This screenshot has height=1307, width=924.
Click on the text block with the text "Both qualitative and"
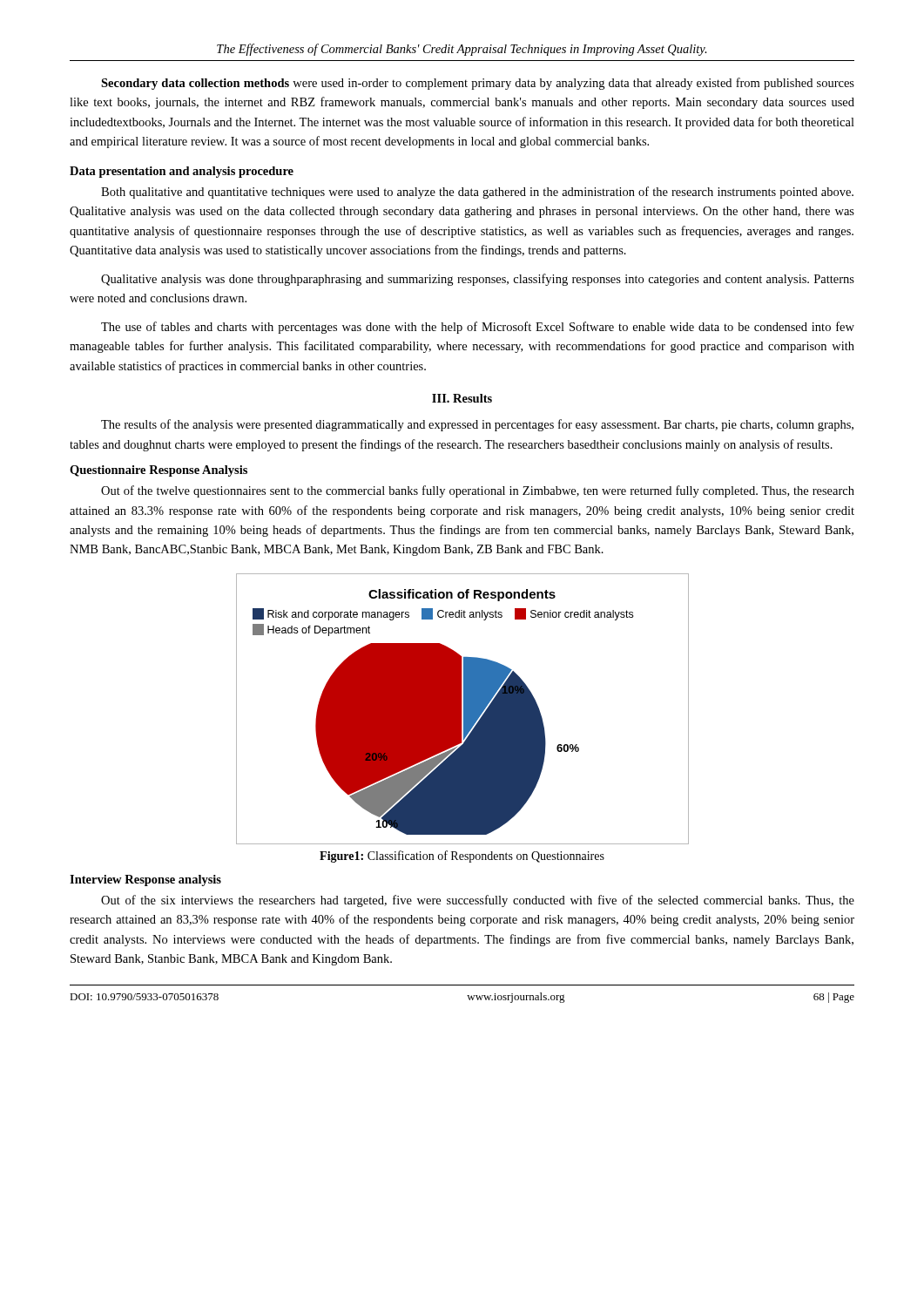(462, 221)
